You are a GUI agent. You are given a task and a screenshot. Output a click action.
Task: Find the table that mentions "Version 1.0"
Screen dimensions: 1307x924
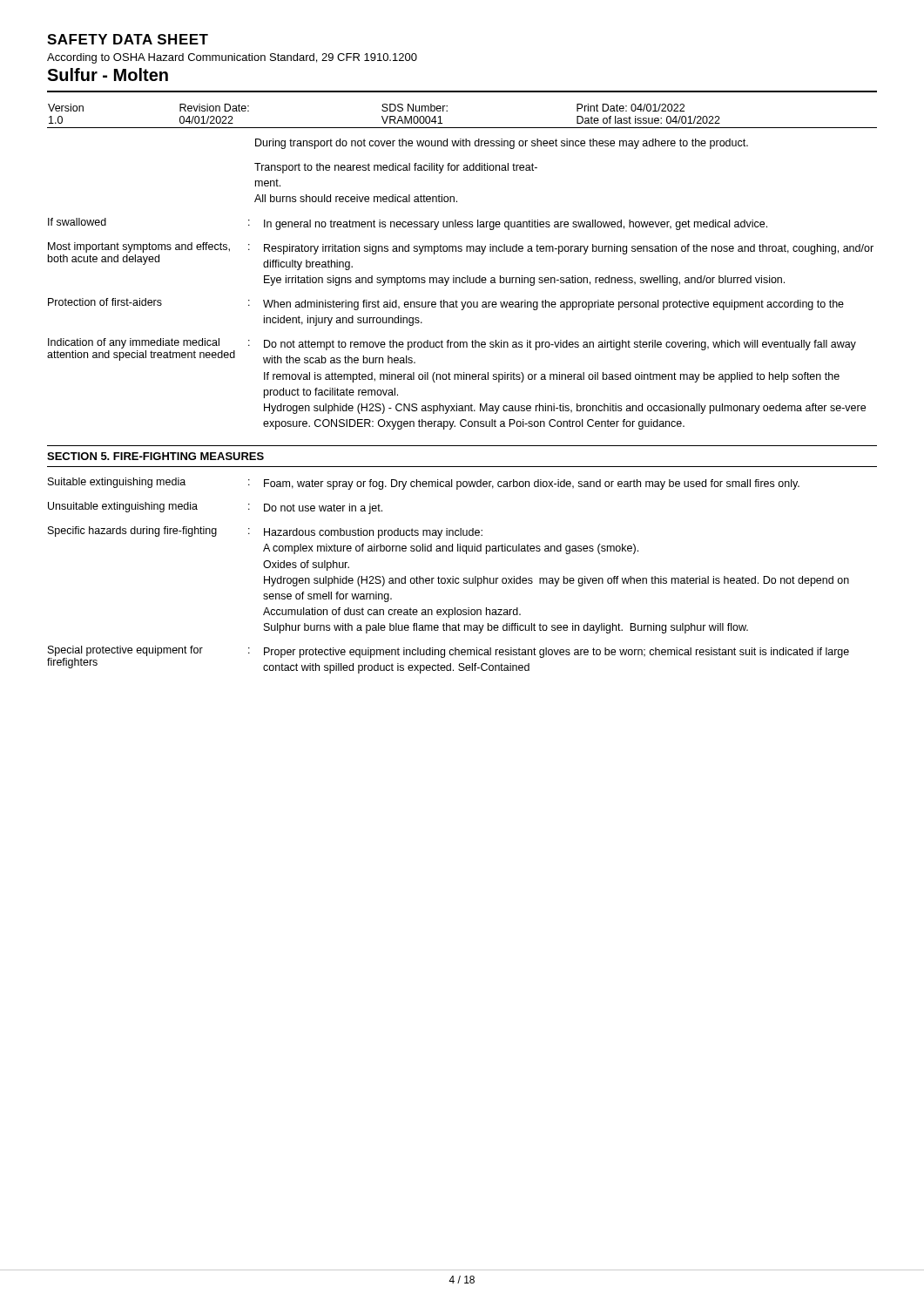click(x=462, y=115)
